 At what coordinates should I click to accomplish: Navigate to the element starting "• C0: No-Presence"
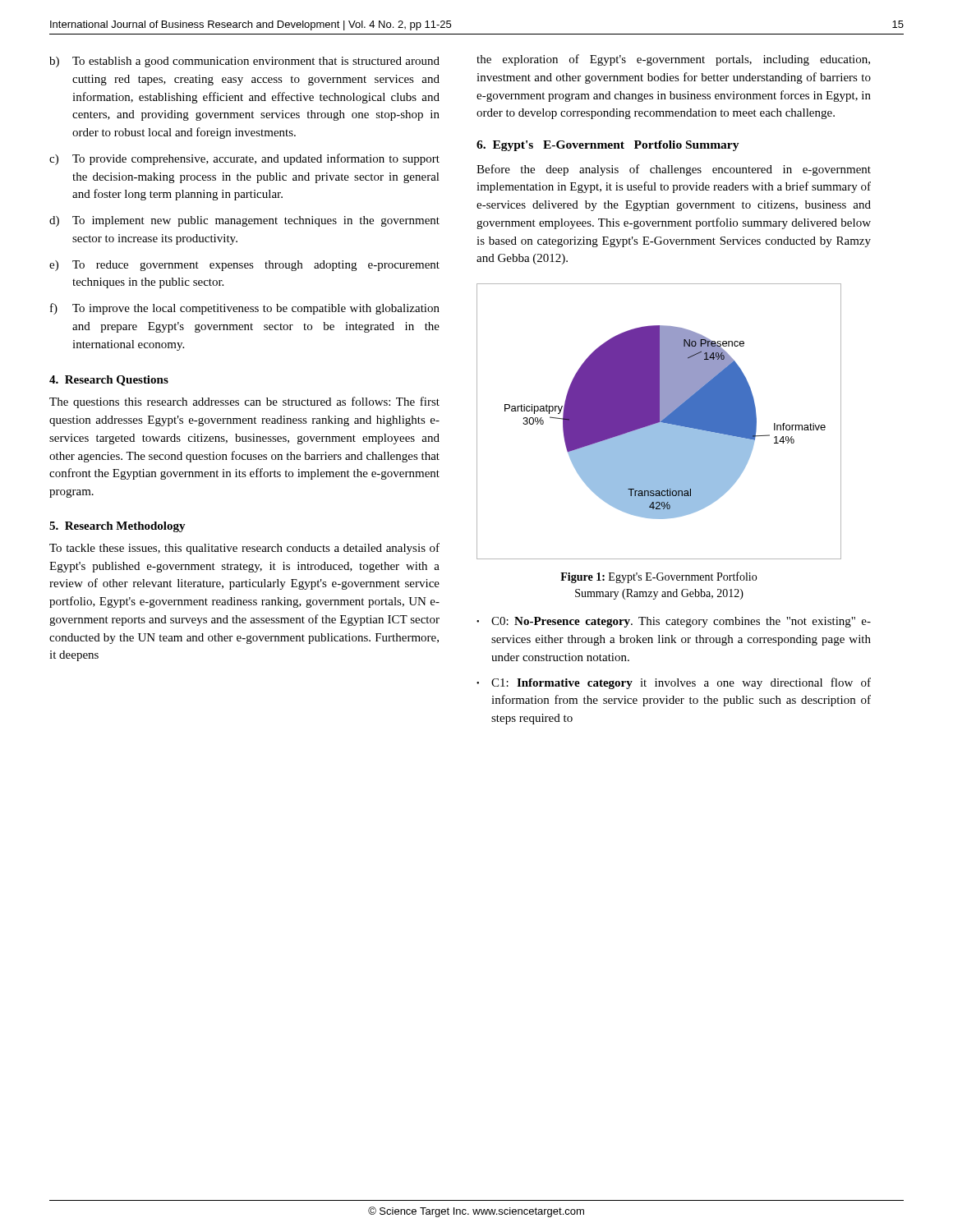coord(674,640)
